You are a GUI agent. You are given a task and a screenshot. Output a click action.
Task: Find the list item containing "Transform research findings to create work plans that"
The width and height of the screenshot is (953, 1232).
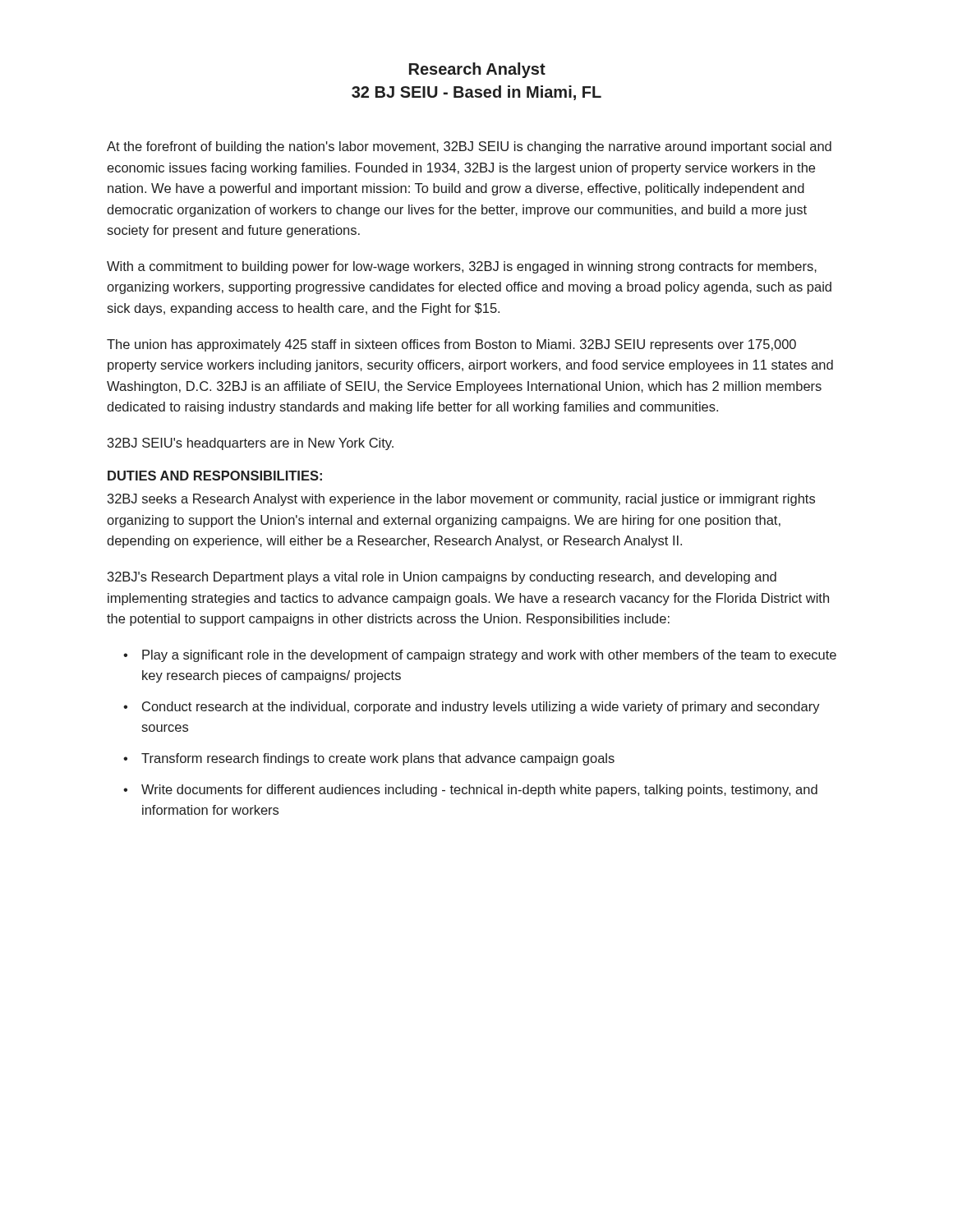click(378, 758)
